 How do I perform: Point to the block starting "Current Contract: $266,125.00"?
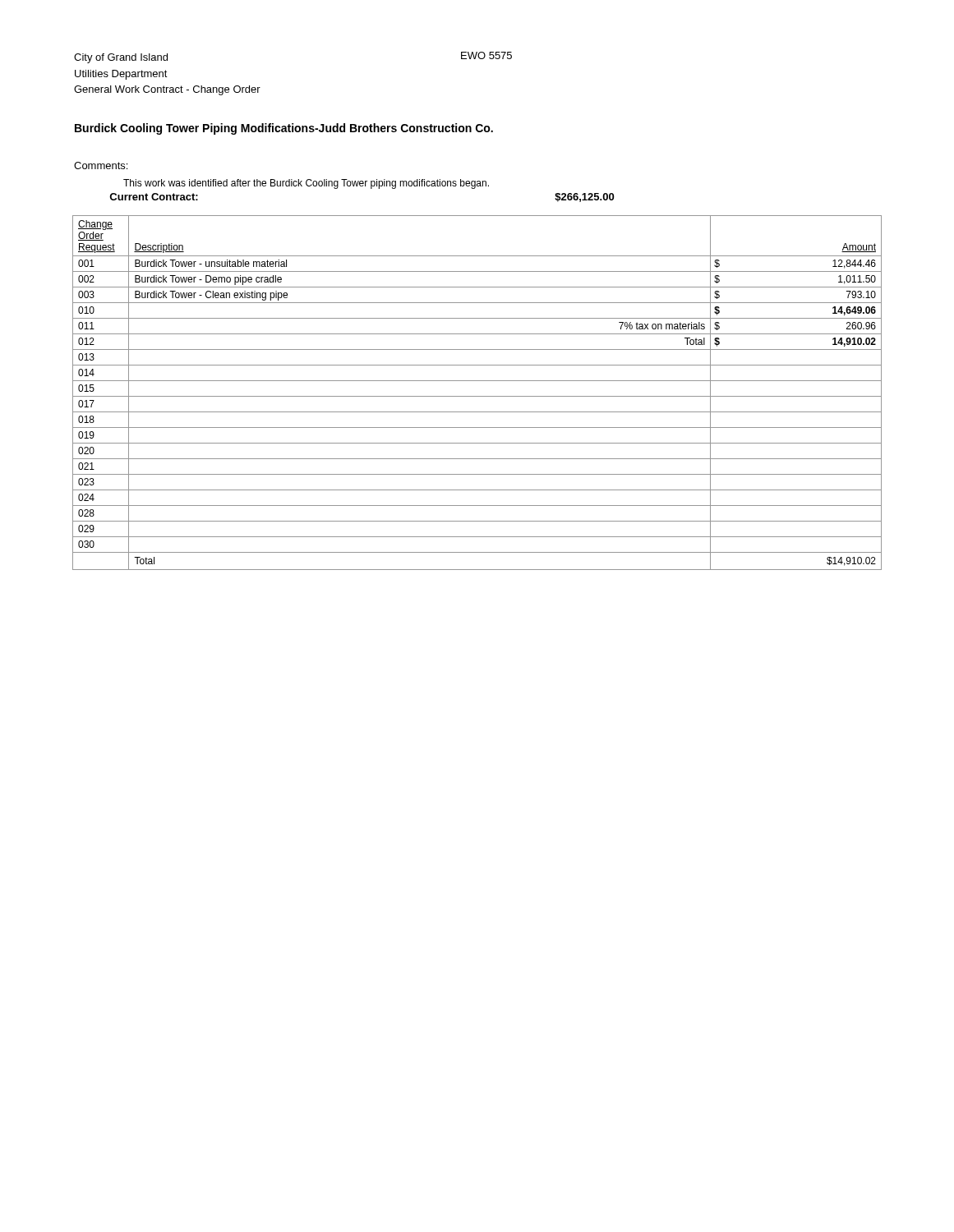tap(344, 197)
